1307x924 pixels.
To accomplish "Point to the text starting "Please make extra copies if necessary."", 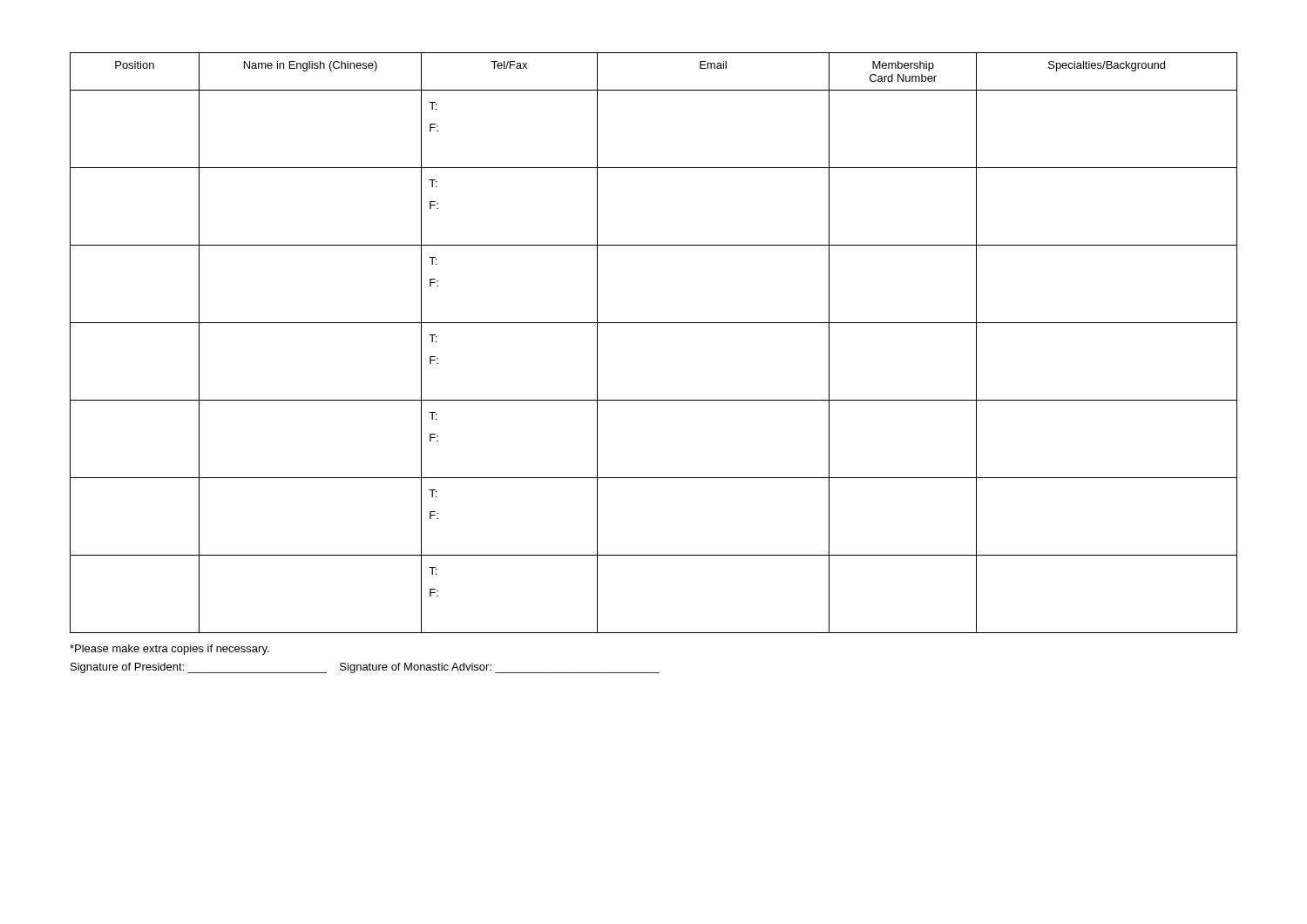I will click(x=170, y=648).
